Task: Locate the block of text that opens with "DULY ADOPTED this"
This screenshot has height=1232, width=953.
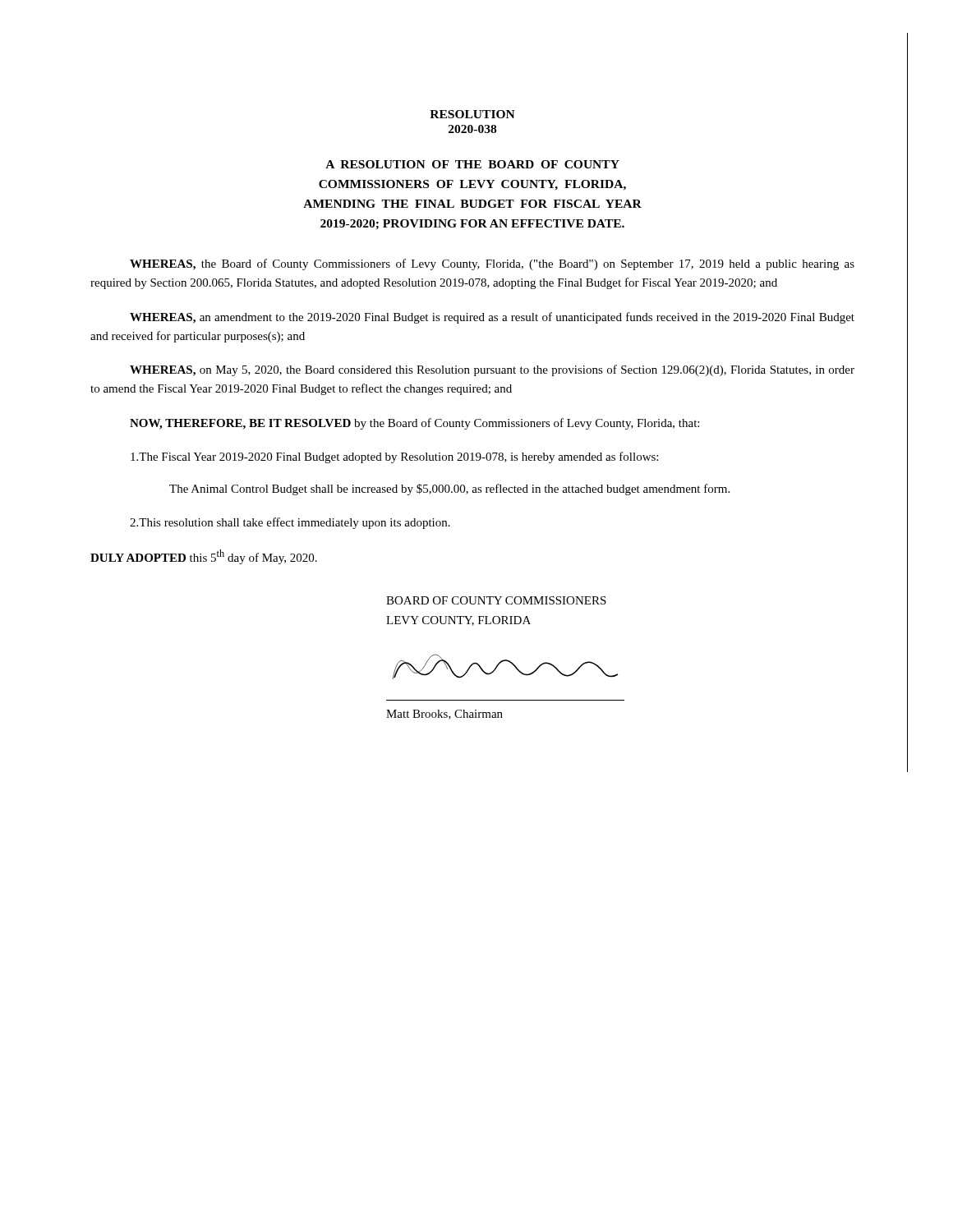Action: click(x=204, y=556)
